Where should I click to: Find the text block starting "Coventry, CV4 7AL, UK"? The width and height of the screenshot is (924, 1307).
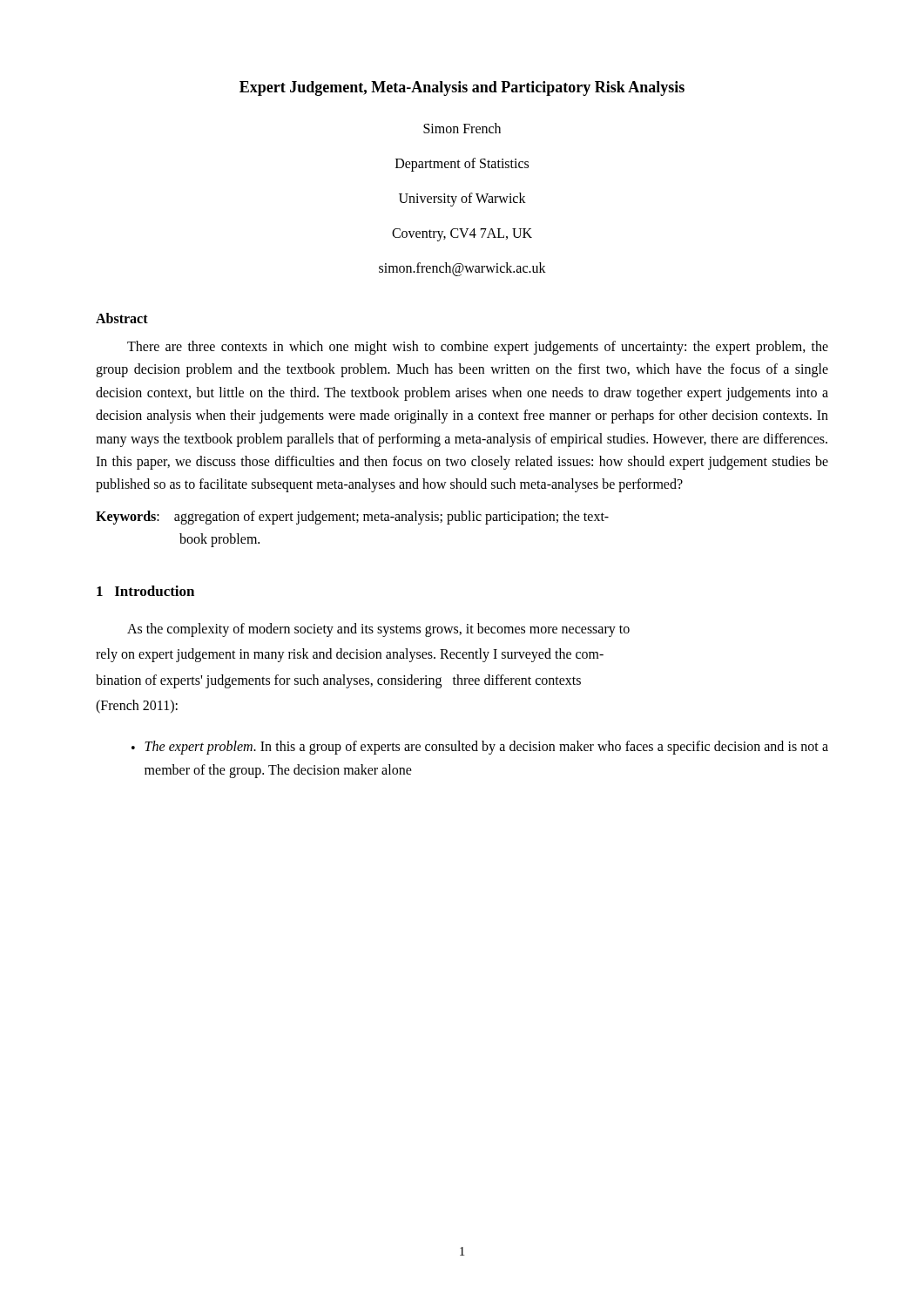(x=462, y=233)
